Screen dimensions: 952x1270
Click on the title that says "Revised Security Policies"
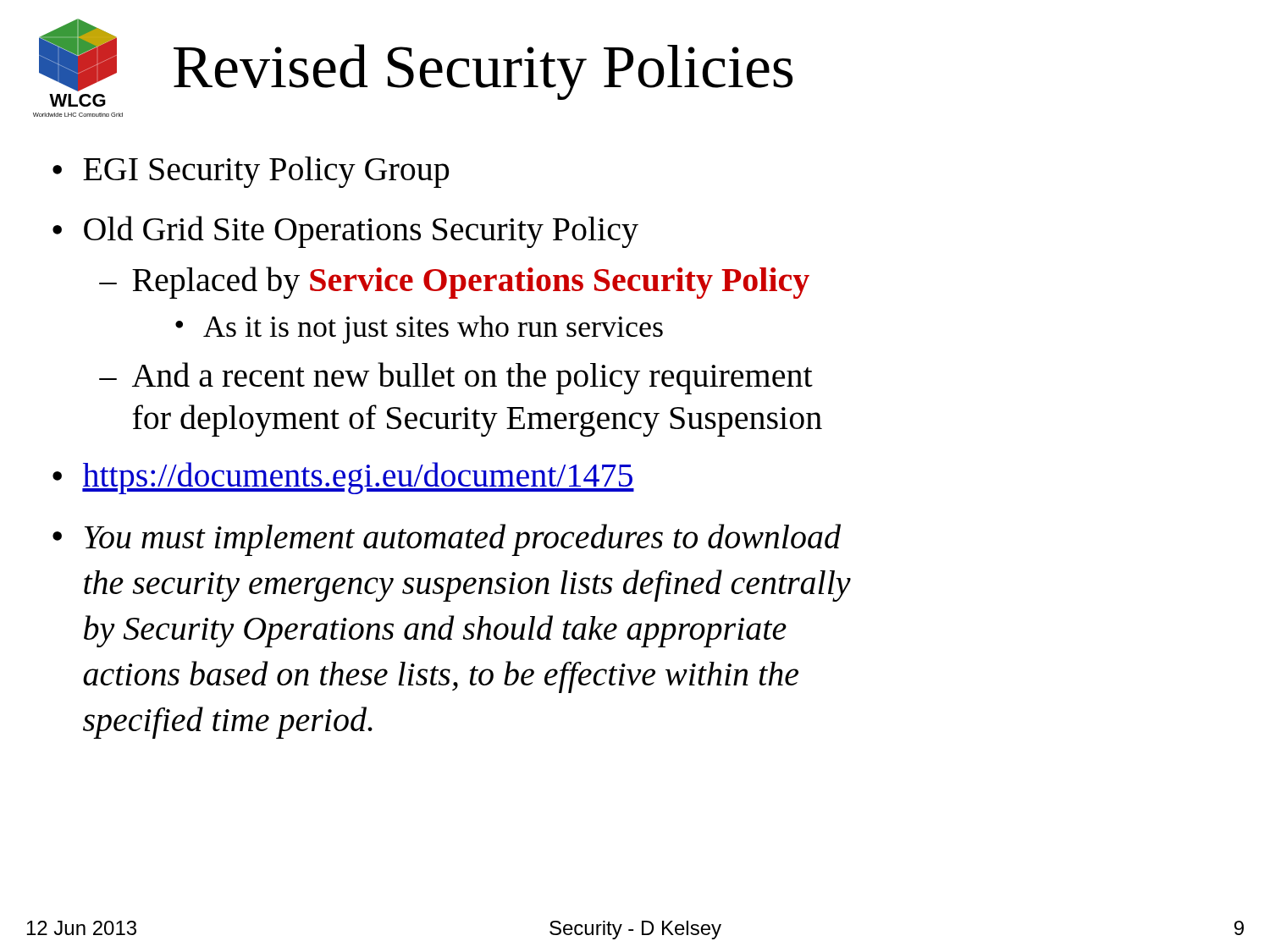[x=713, y=68]
